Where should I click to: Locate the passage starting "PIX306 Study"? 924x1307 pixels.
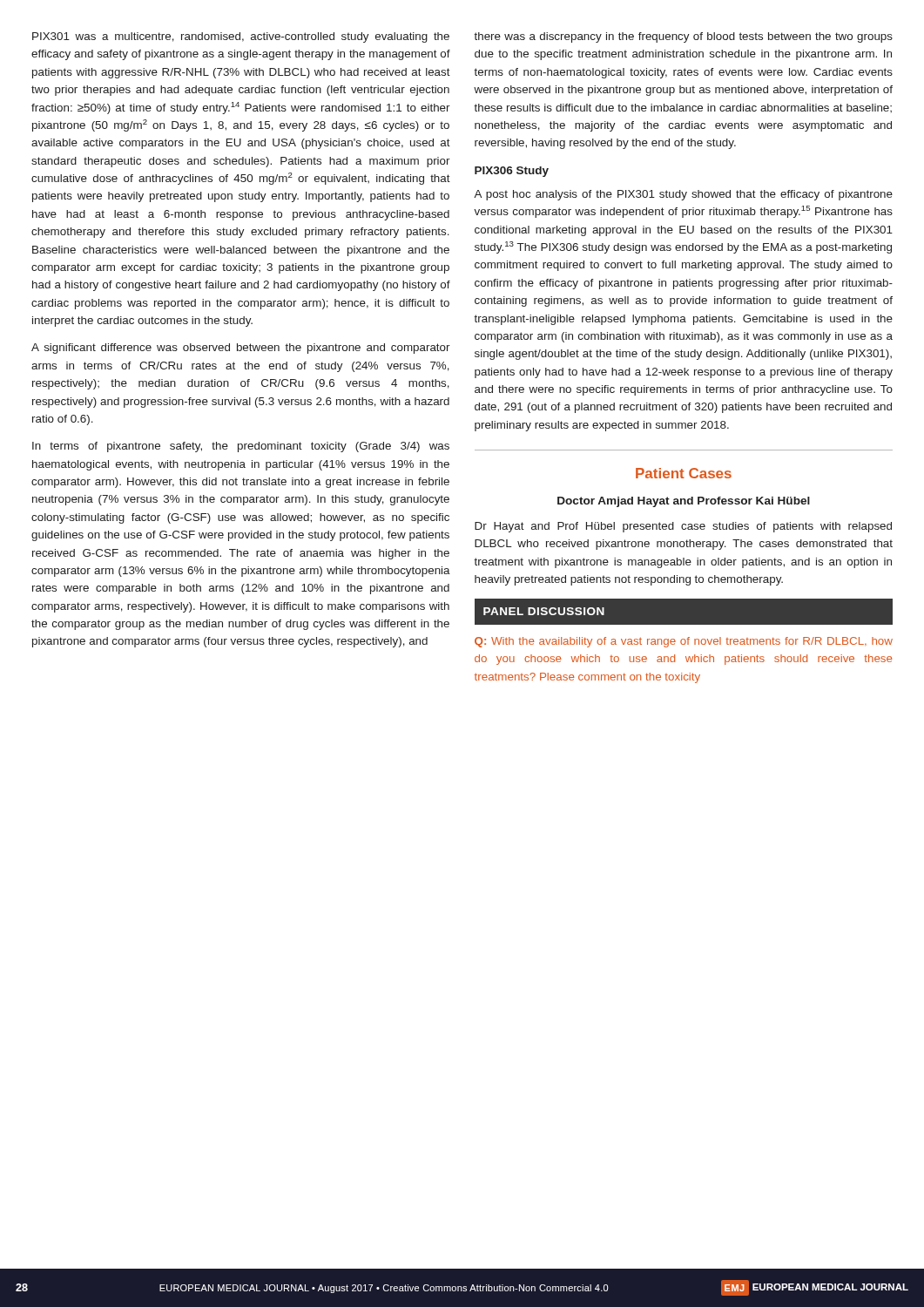pyautogui.click(x=511, y=170)
